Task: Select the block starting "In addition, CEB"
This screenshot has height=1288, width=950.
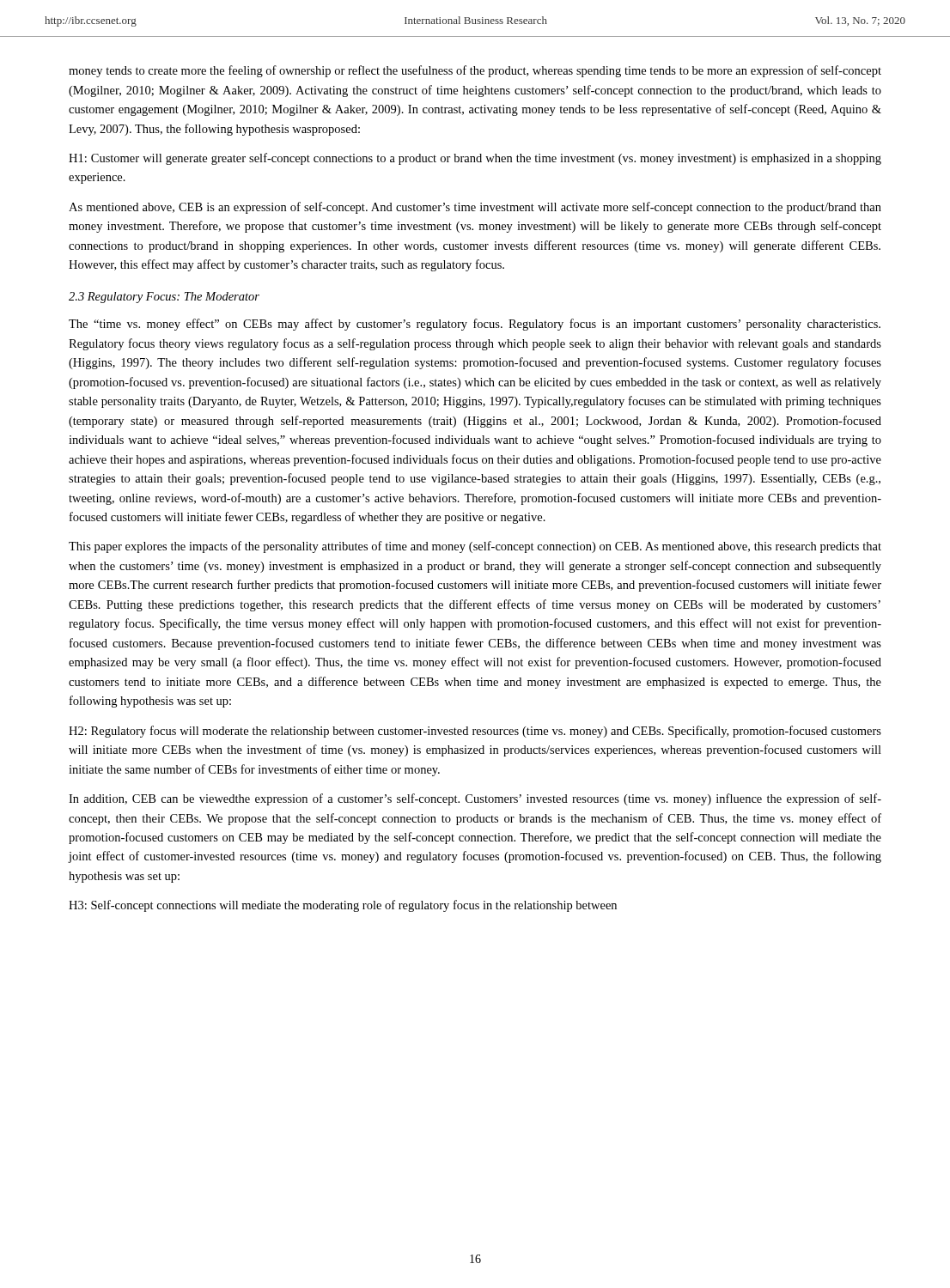Action: point(475,837)
